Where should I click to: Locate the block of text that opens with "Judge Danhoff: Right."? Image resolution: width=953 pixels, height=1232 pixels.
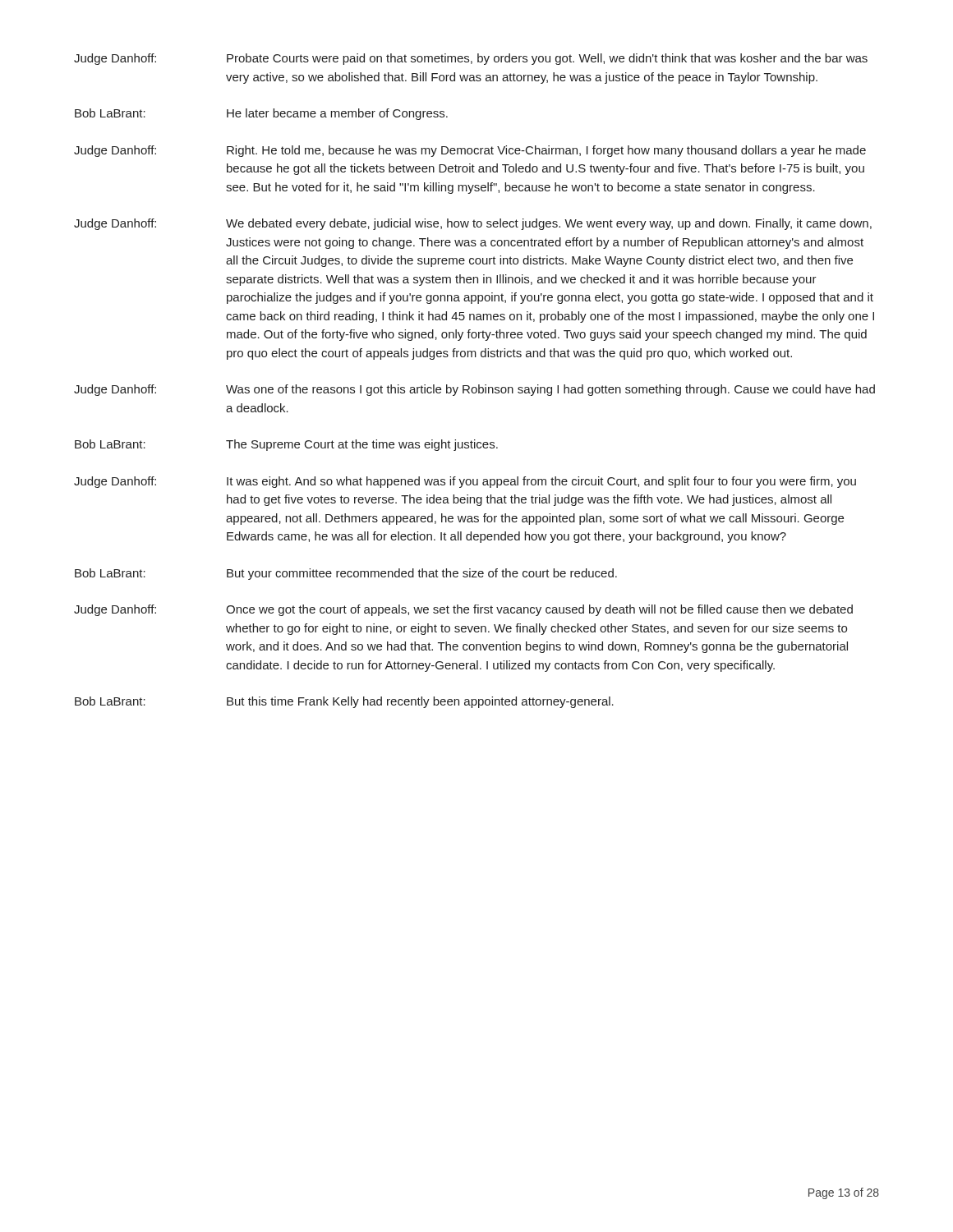click(x=476, y=169)
